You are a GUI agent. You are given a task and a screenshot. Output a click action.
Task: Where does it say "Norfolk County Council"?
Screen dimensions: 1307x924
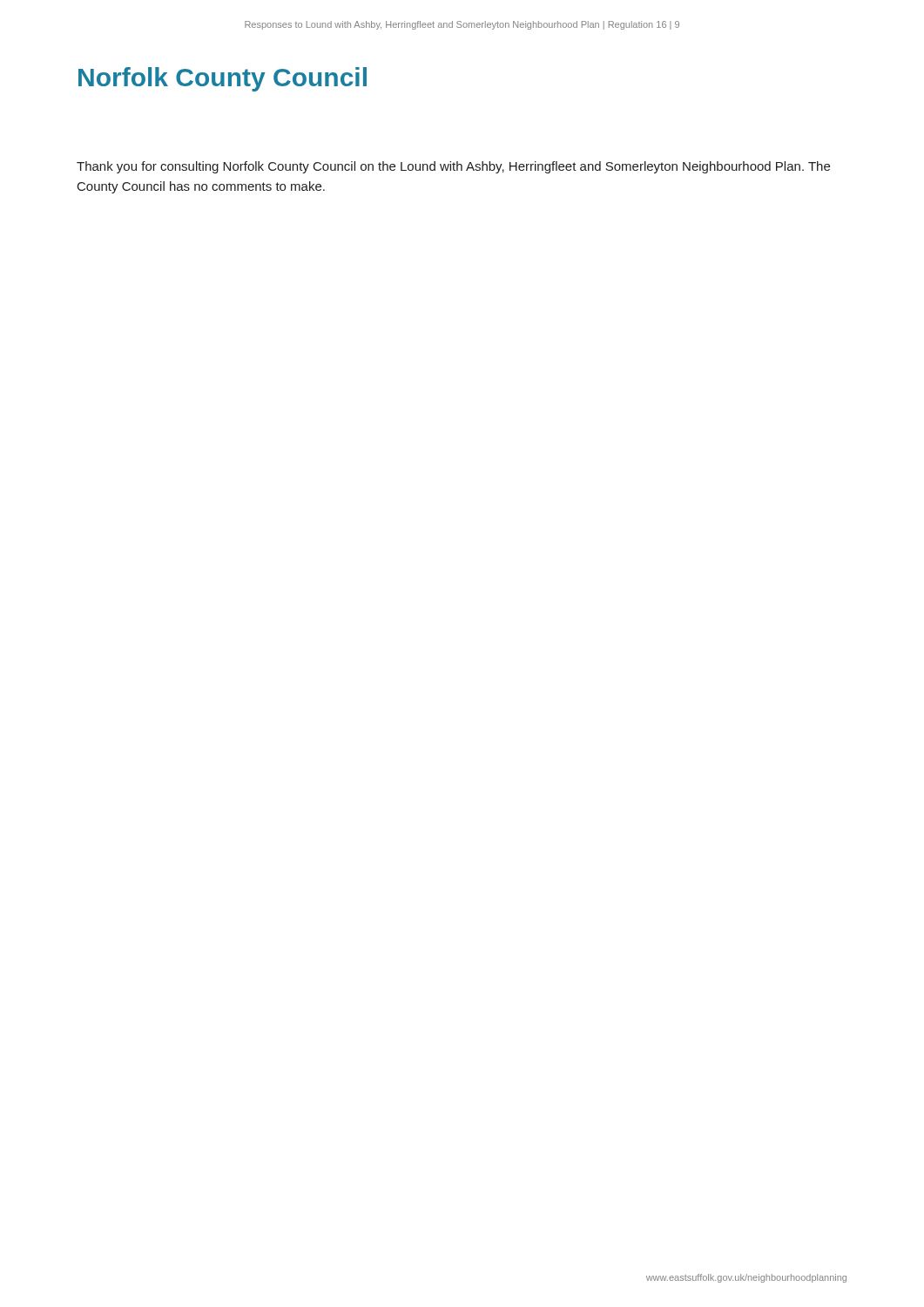pyautogui.click(x=223, y=79)
